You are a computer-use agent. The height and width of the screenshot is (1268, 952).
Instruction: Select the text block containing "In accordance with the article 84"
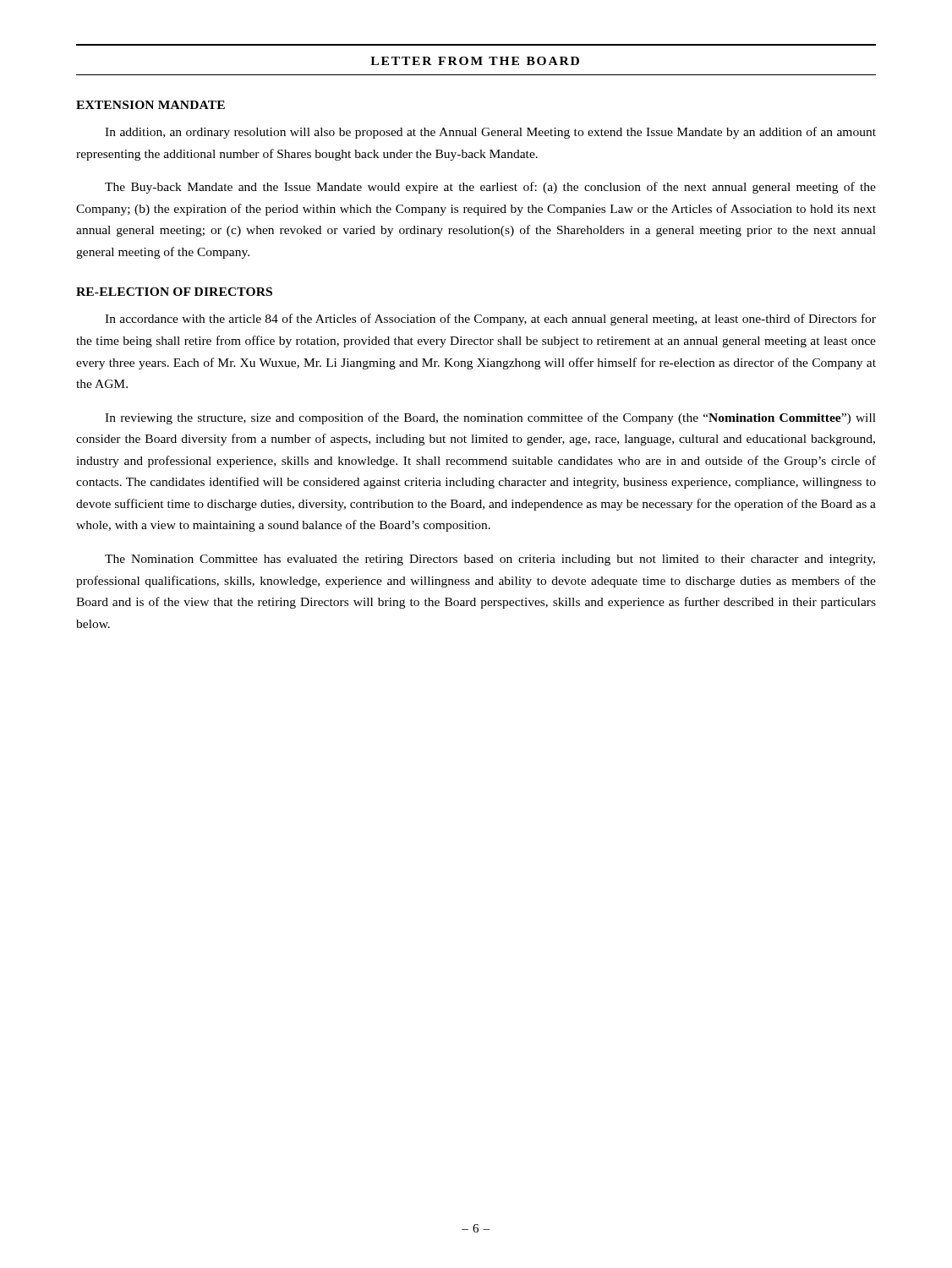(x=476, y=351)
